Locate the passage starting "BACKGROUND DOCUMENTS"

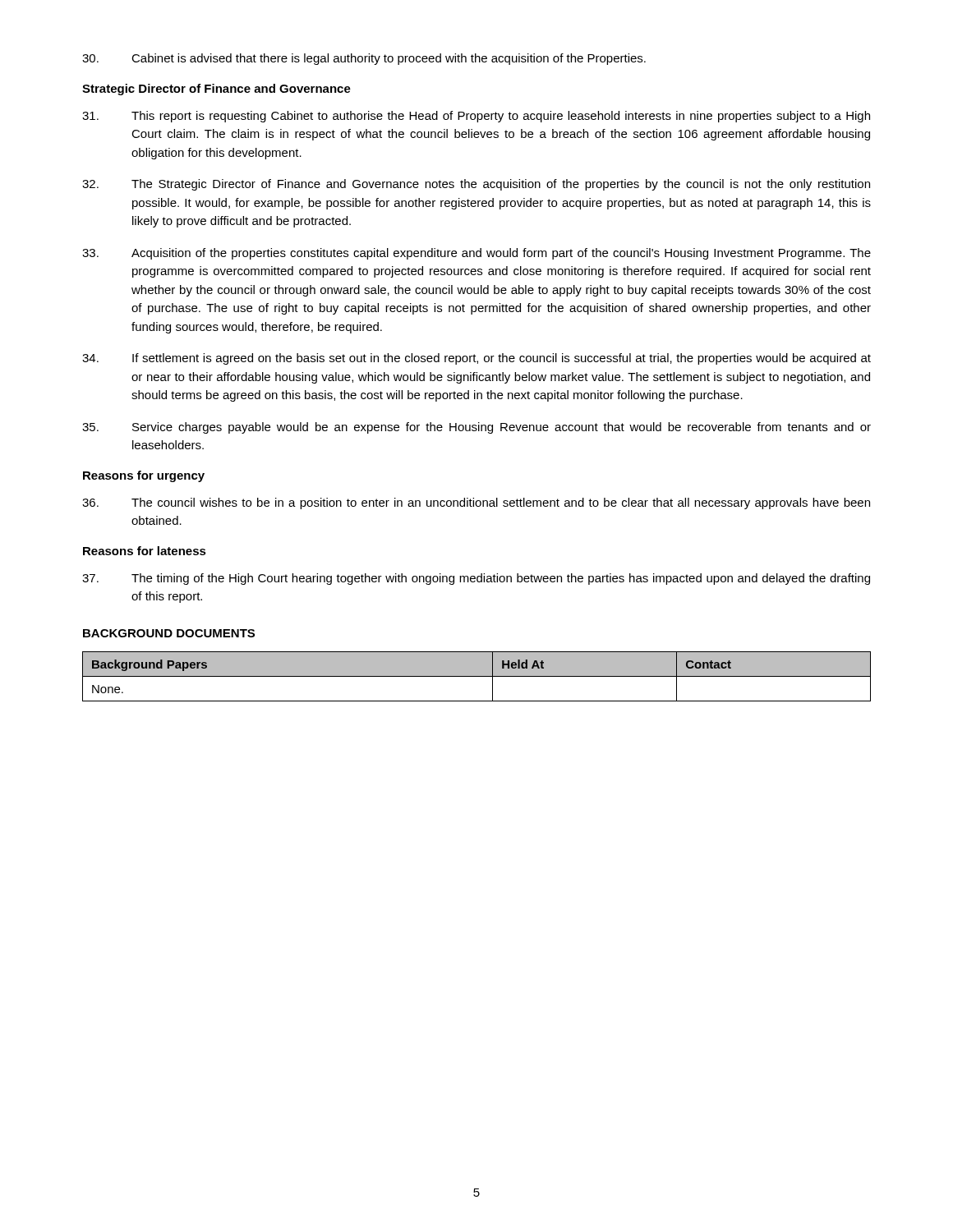click(169, 632)
